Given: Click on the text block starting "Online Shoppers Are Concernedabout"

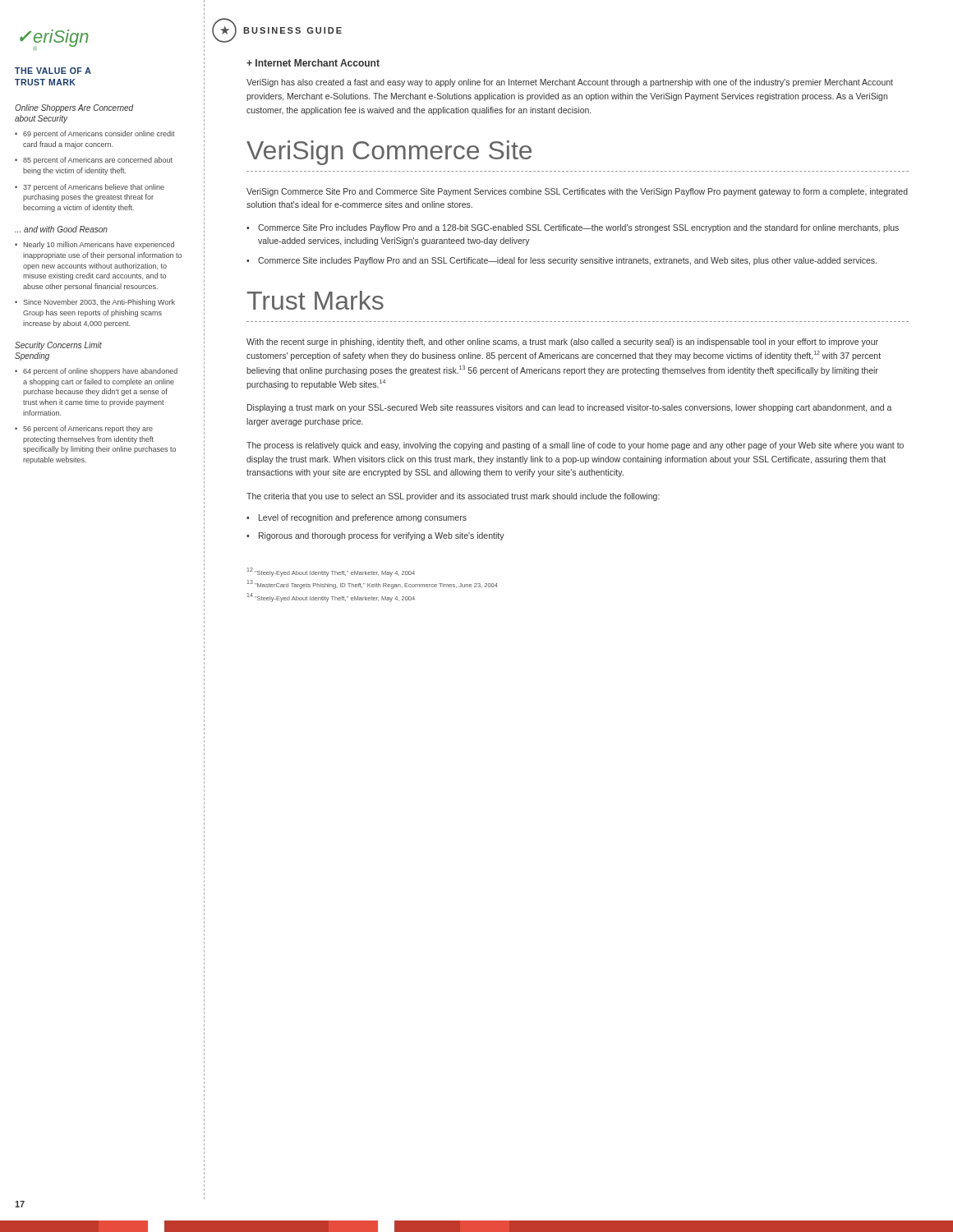Looking at the screenshot, I should tap(74, 114).
